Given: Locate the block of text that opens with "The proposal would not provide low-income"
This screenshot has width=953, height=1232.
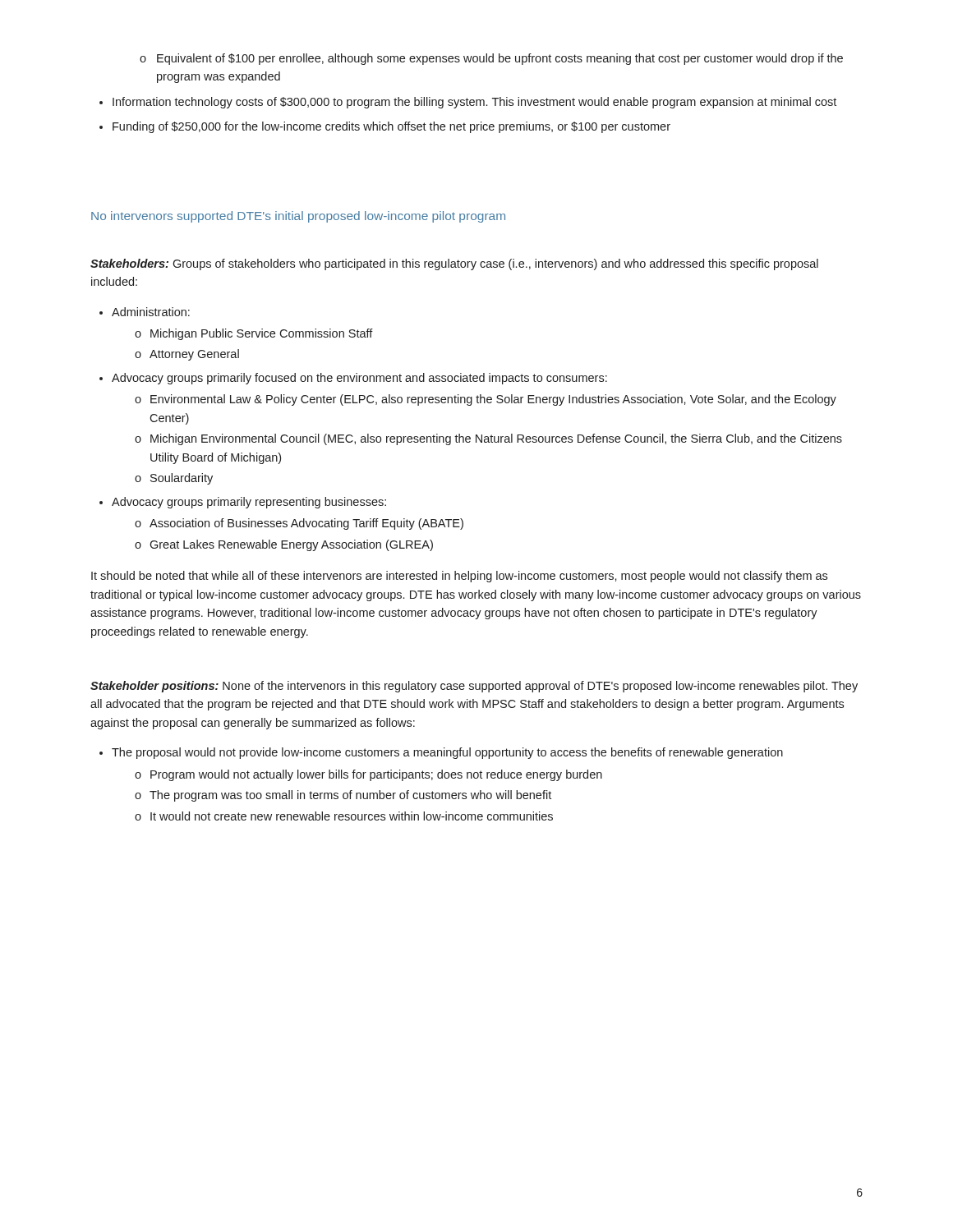Looking at the screenshot, I should tap(476, 785).
